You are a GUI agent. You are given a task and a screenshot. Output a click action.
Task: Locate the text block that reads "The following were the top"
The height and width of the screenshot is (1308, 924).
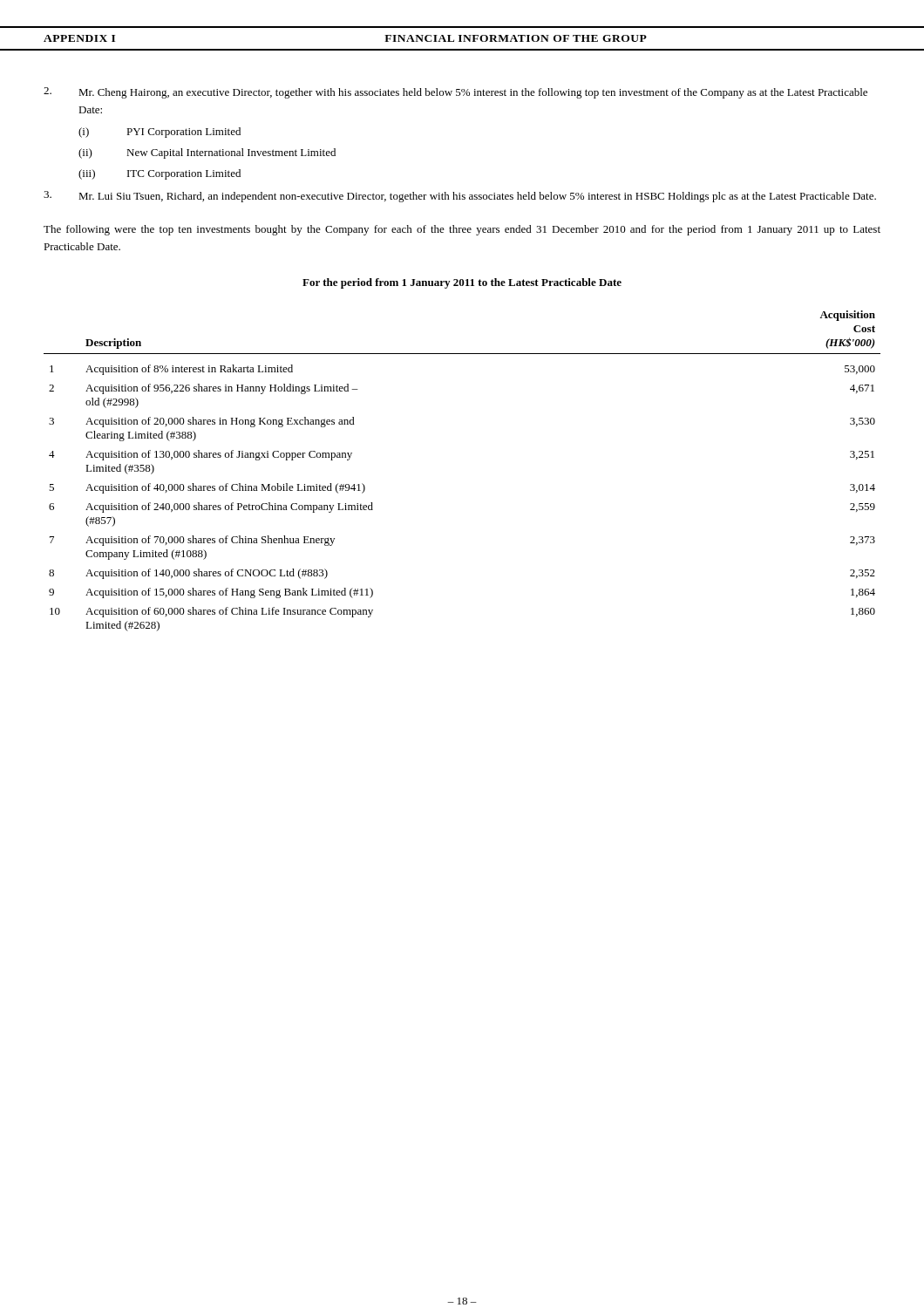[462, 238]
